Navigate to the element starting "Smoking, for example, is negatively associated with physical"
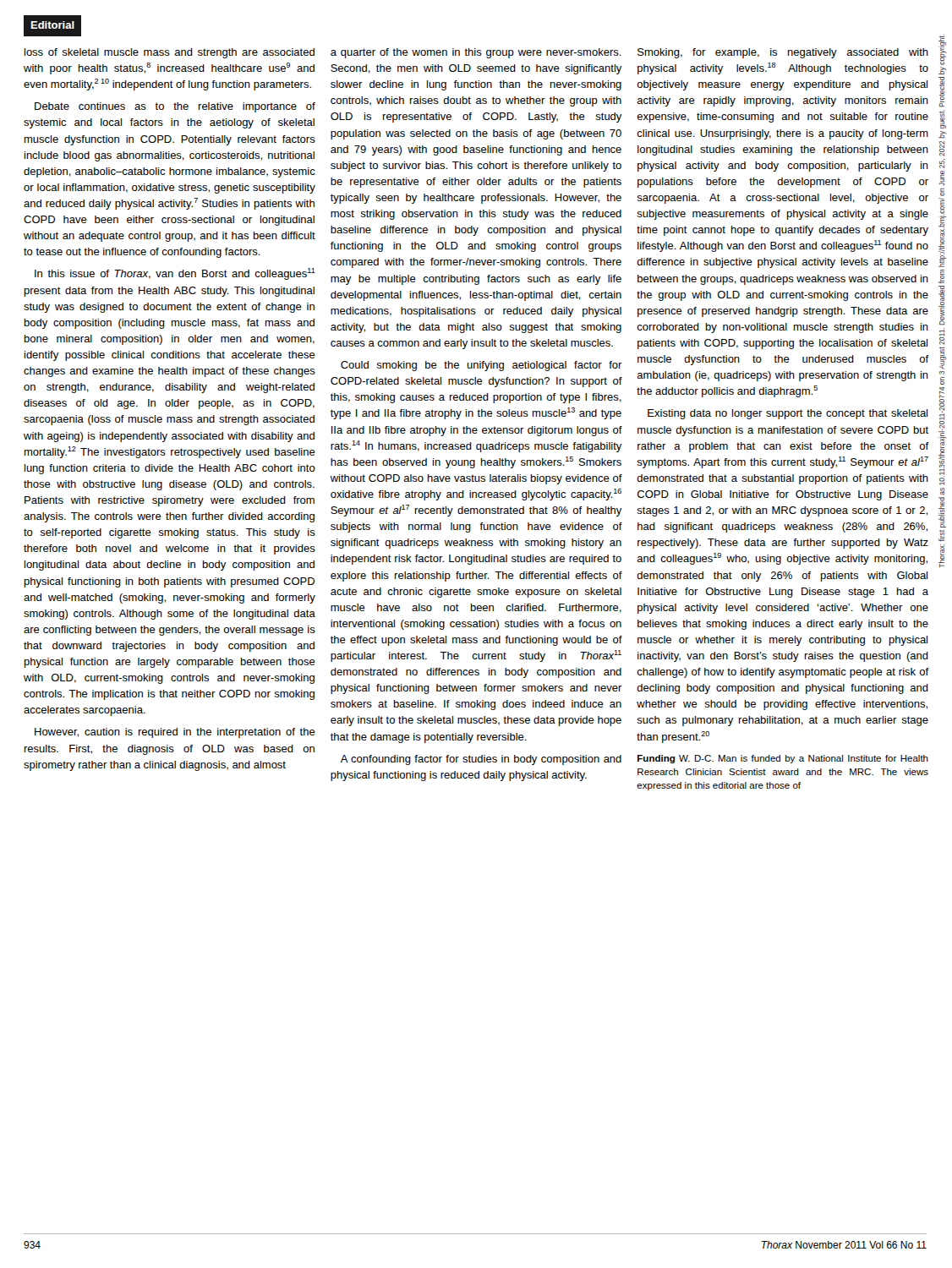The width and height of the screenshot is (952, 1268). point(783,418)
